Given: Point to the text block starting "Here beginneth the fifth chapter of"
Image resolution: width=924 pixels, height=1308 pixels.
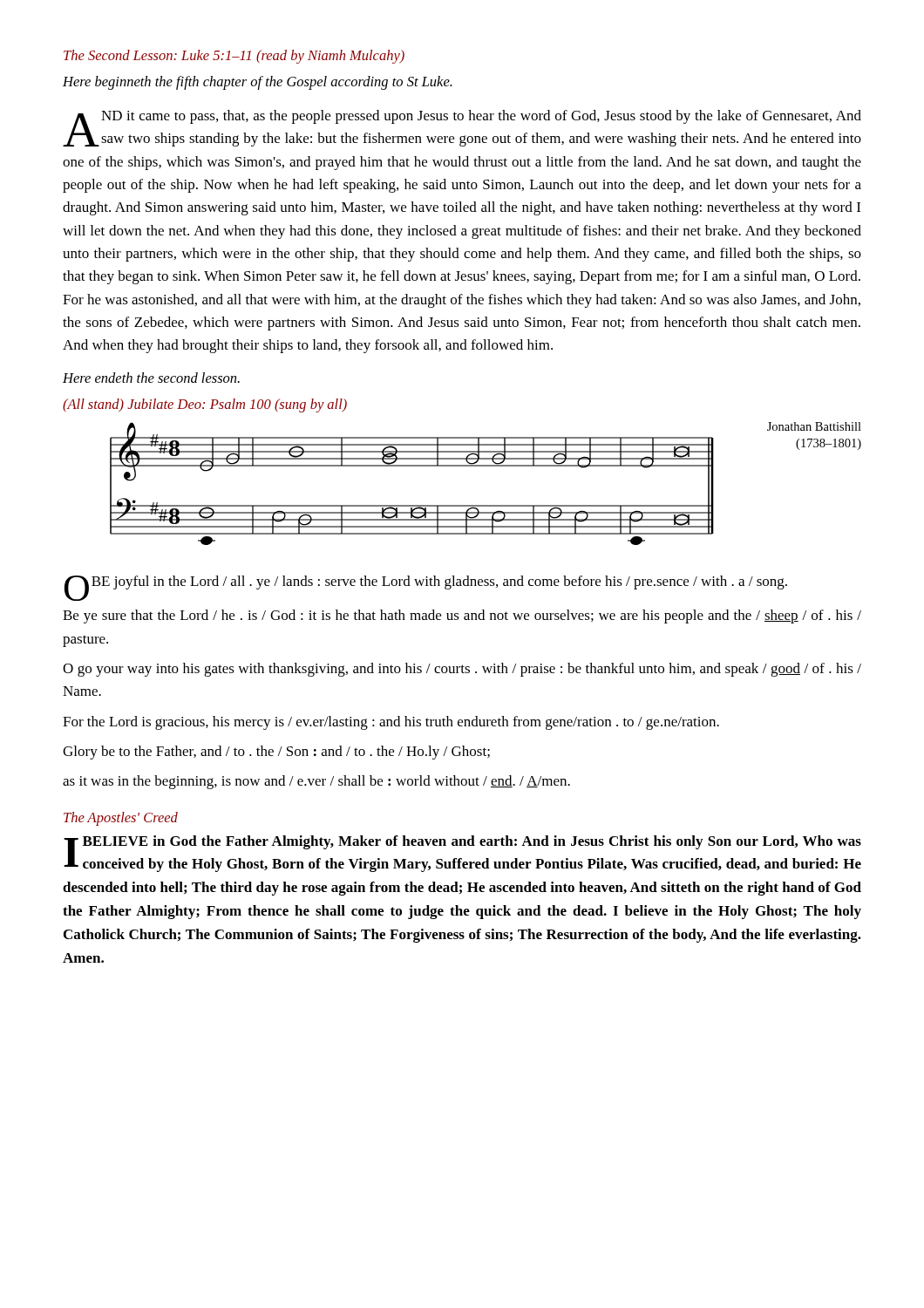Looking at the screenshot, I should coord(258,82).
